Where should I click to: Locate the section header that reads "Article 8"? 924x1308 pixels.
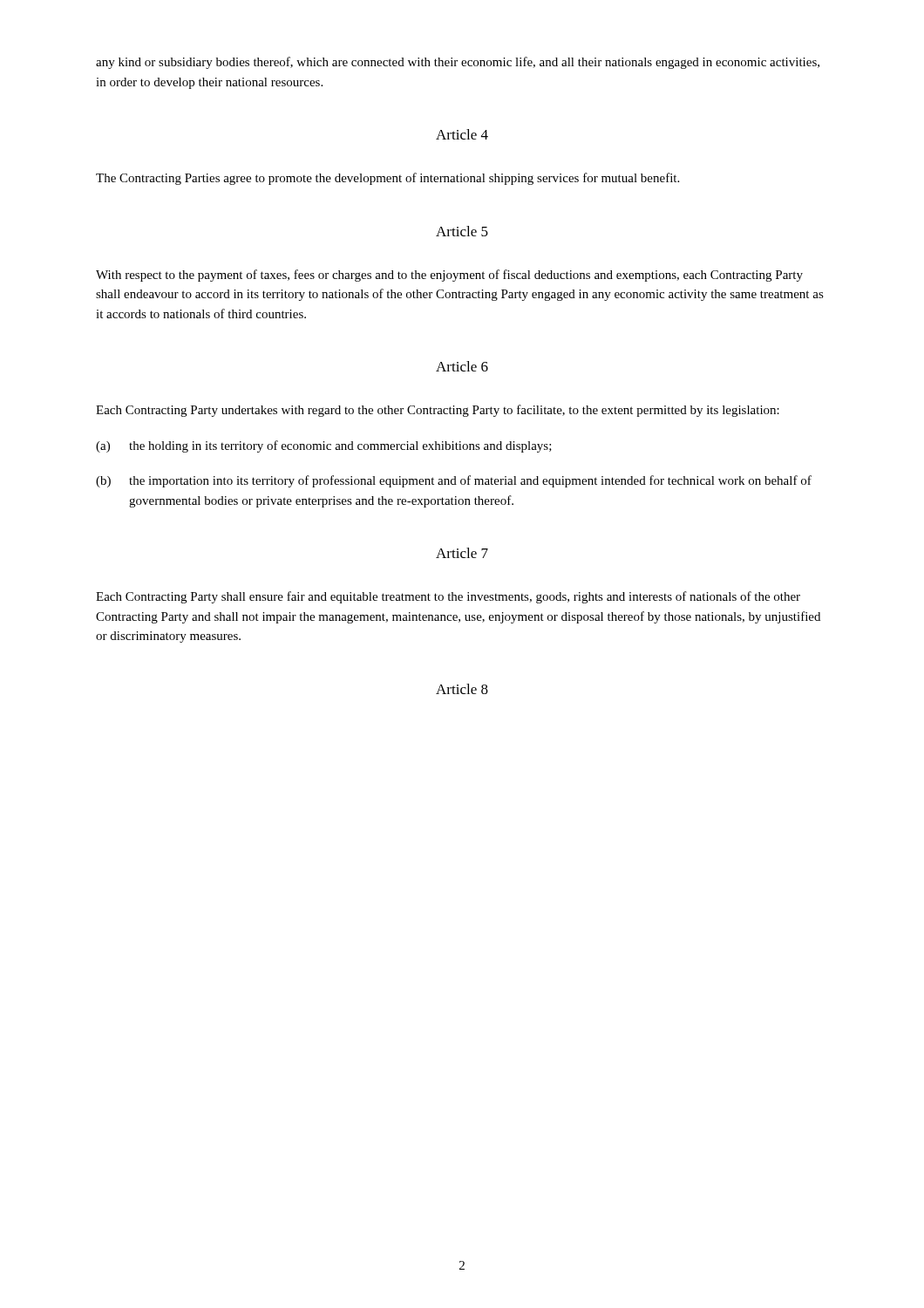462,689
